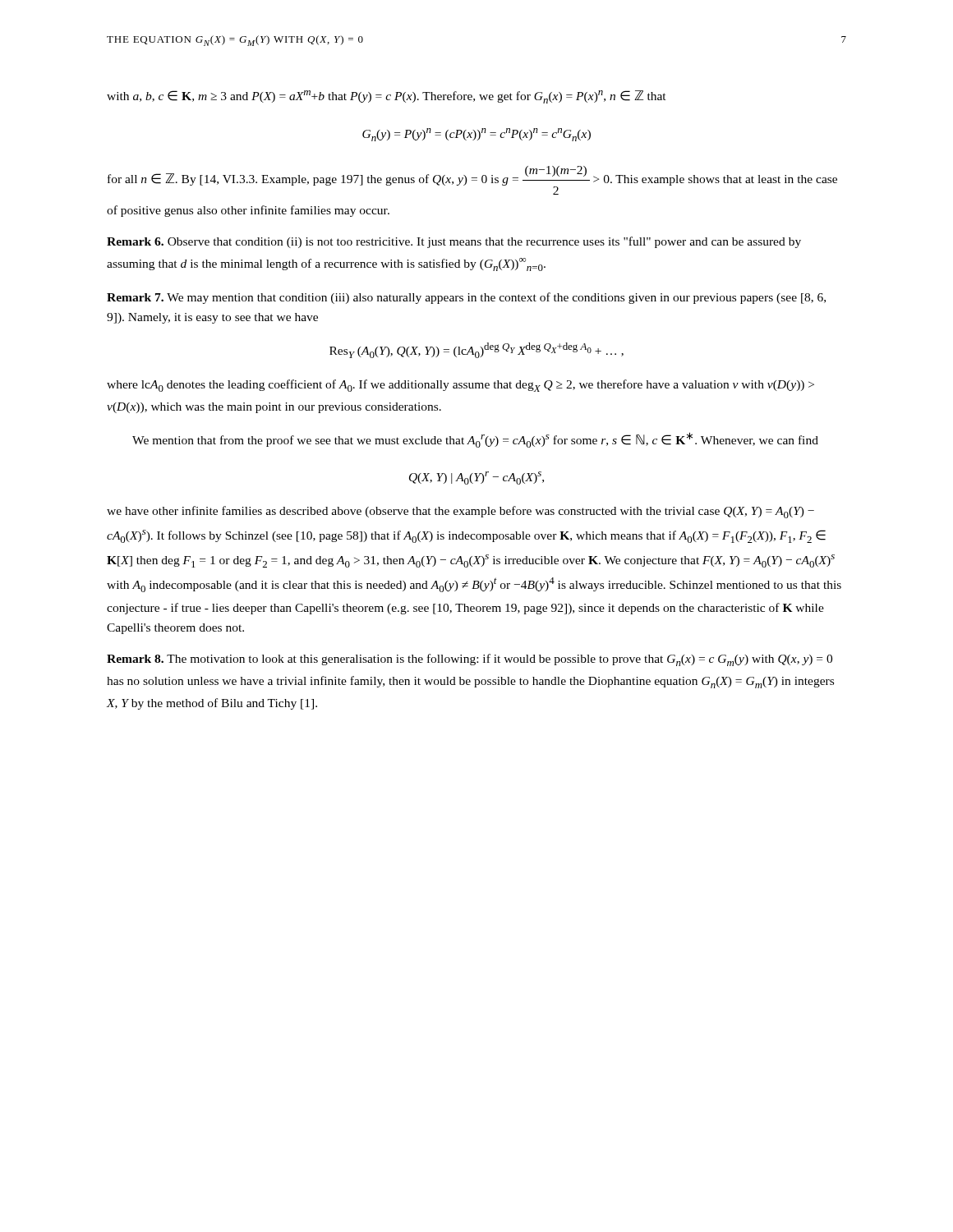
Task: Navigate to the text starting "We mention that from the proof"
Action: coord(475,440)
